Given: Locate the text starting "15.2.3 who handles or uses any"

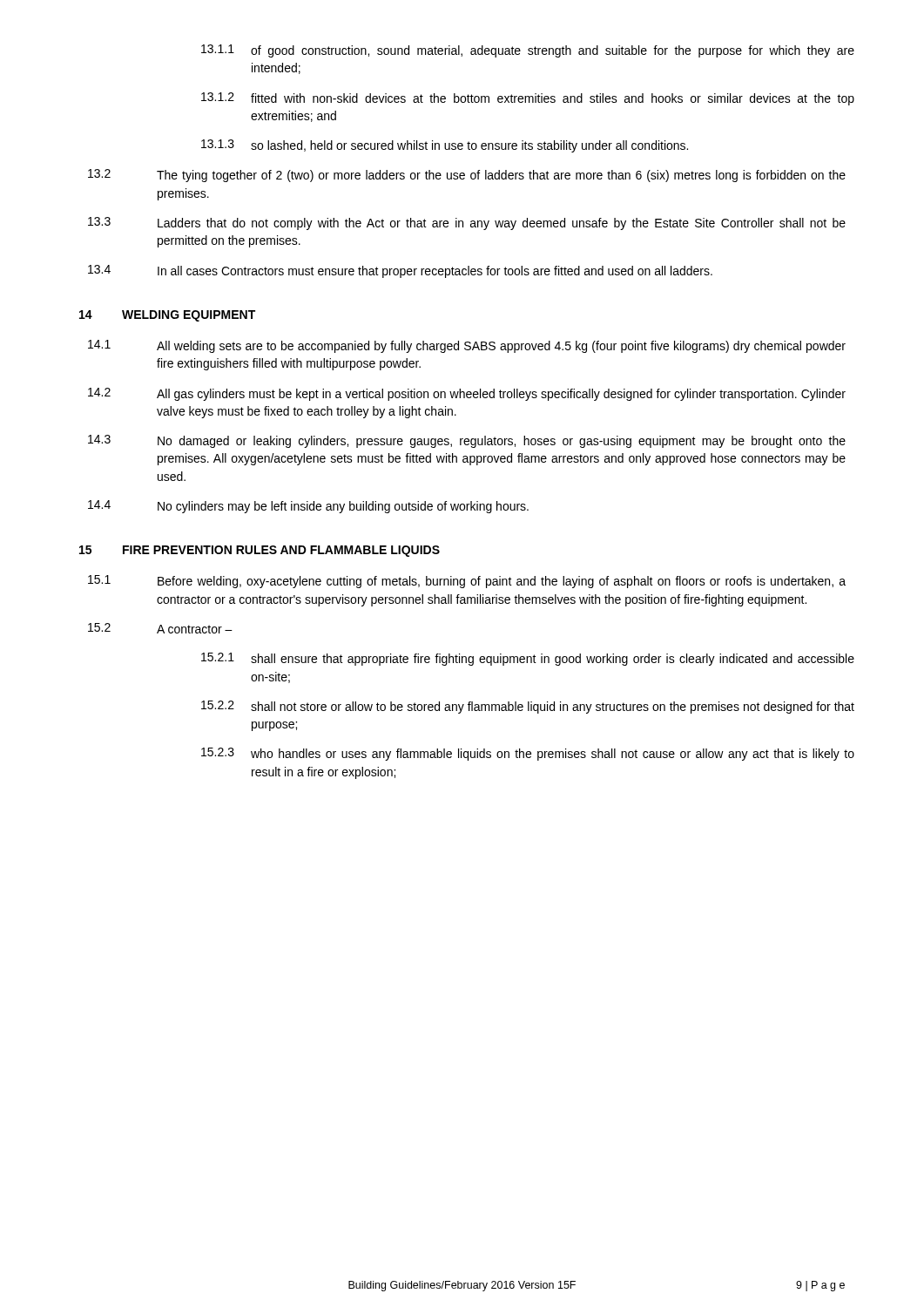Looking at the screenshot, I should [527, 763].
